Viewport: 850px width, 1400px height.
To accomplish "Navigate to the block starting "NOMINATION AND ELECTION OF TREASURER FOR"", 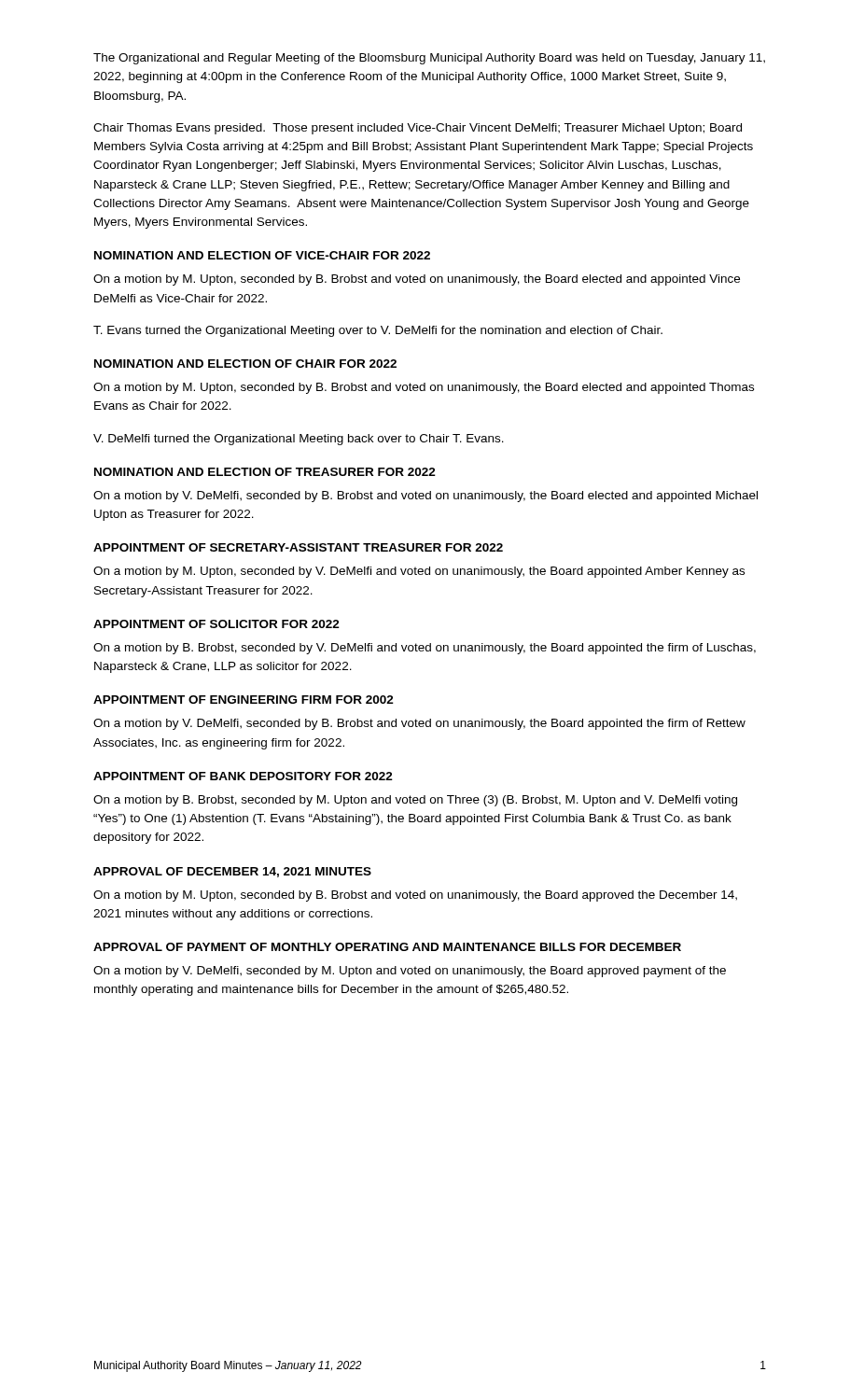I will [264, 472].
